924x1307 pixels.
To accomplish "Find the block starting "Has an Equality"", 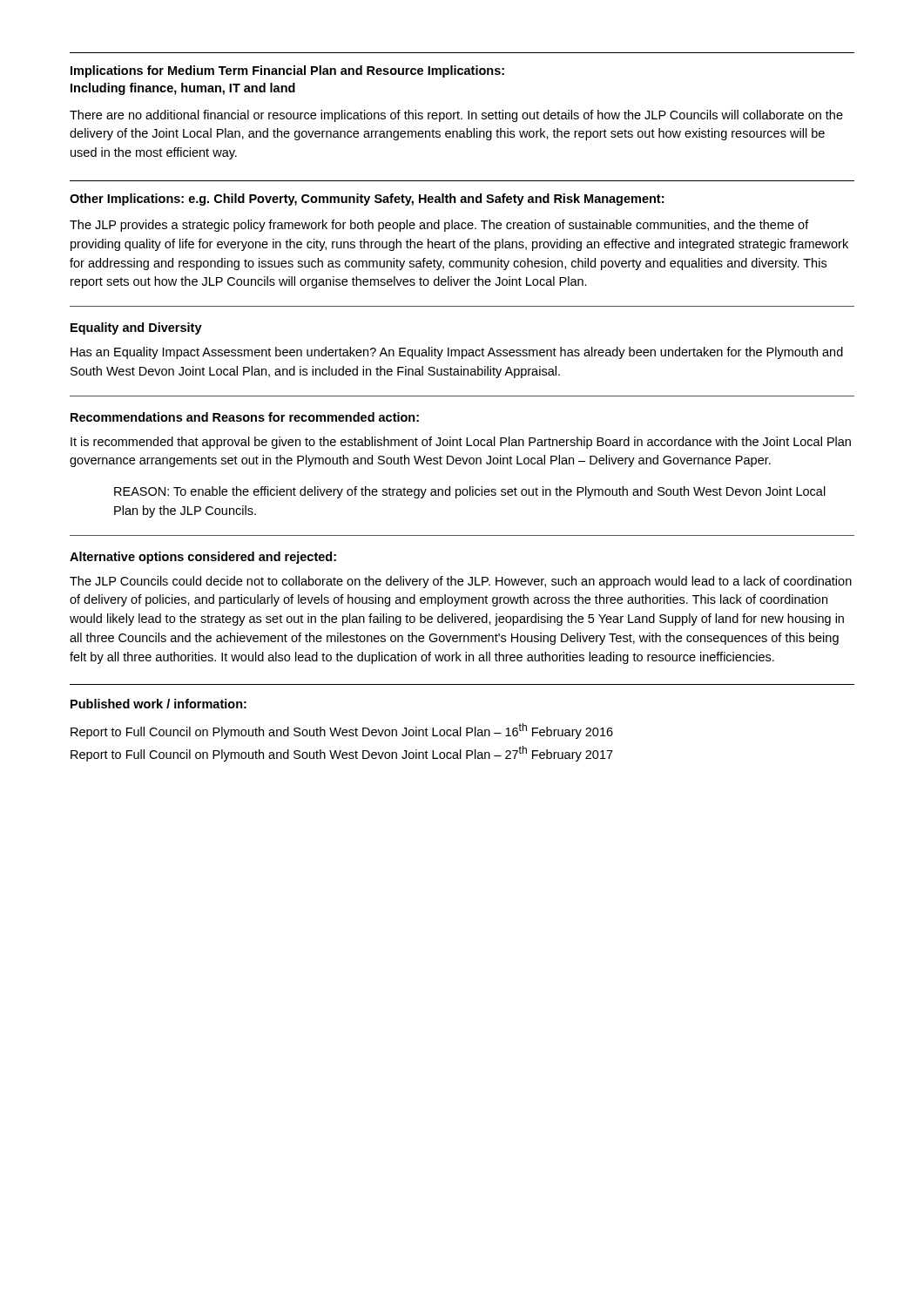I will pyautogui.click(x=456, y=362).
